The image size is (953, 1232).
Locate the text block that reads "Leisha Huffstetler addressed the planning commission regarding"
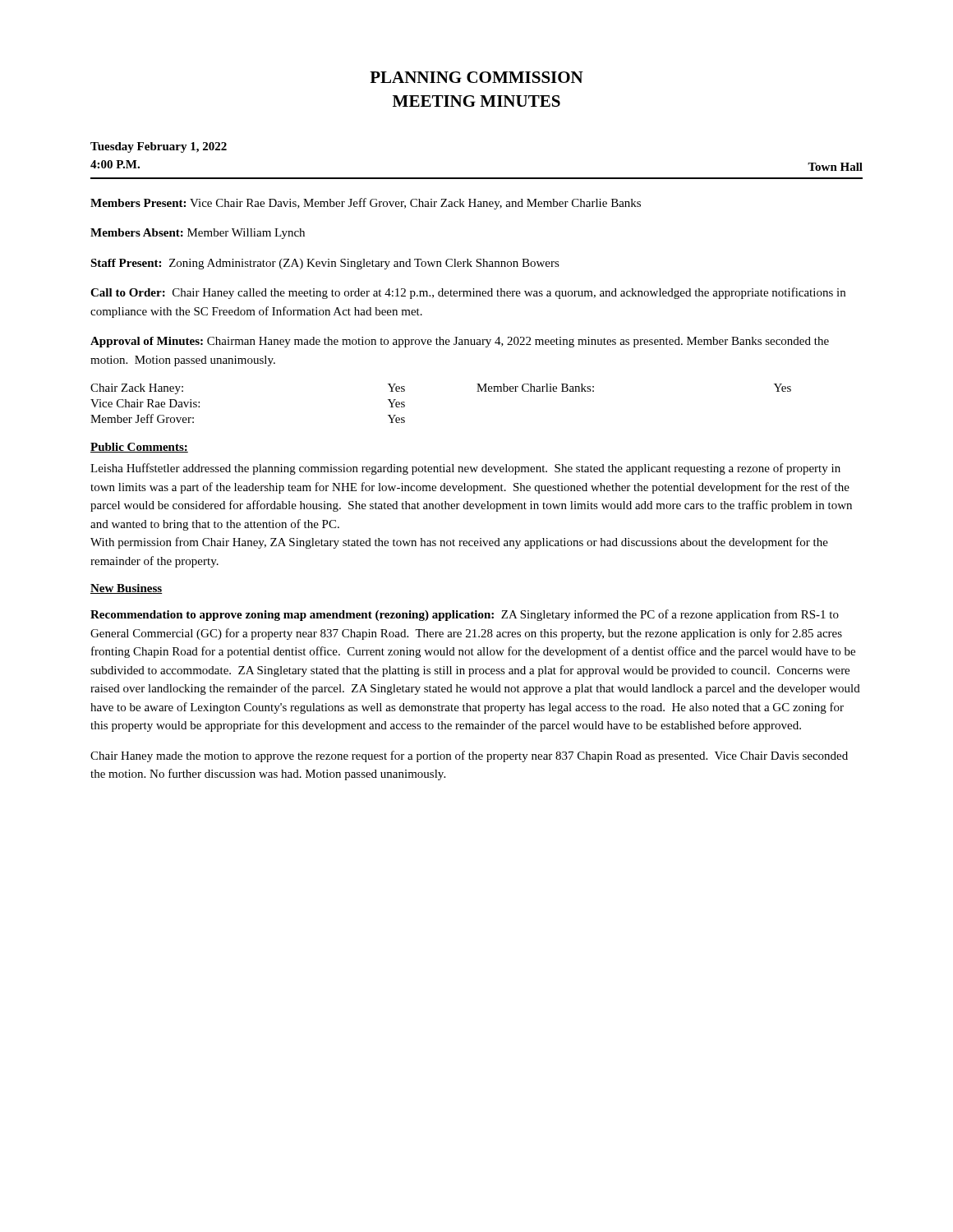pyautogui.click(x=471, y=515)
